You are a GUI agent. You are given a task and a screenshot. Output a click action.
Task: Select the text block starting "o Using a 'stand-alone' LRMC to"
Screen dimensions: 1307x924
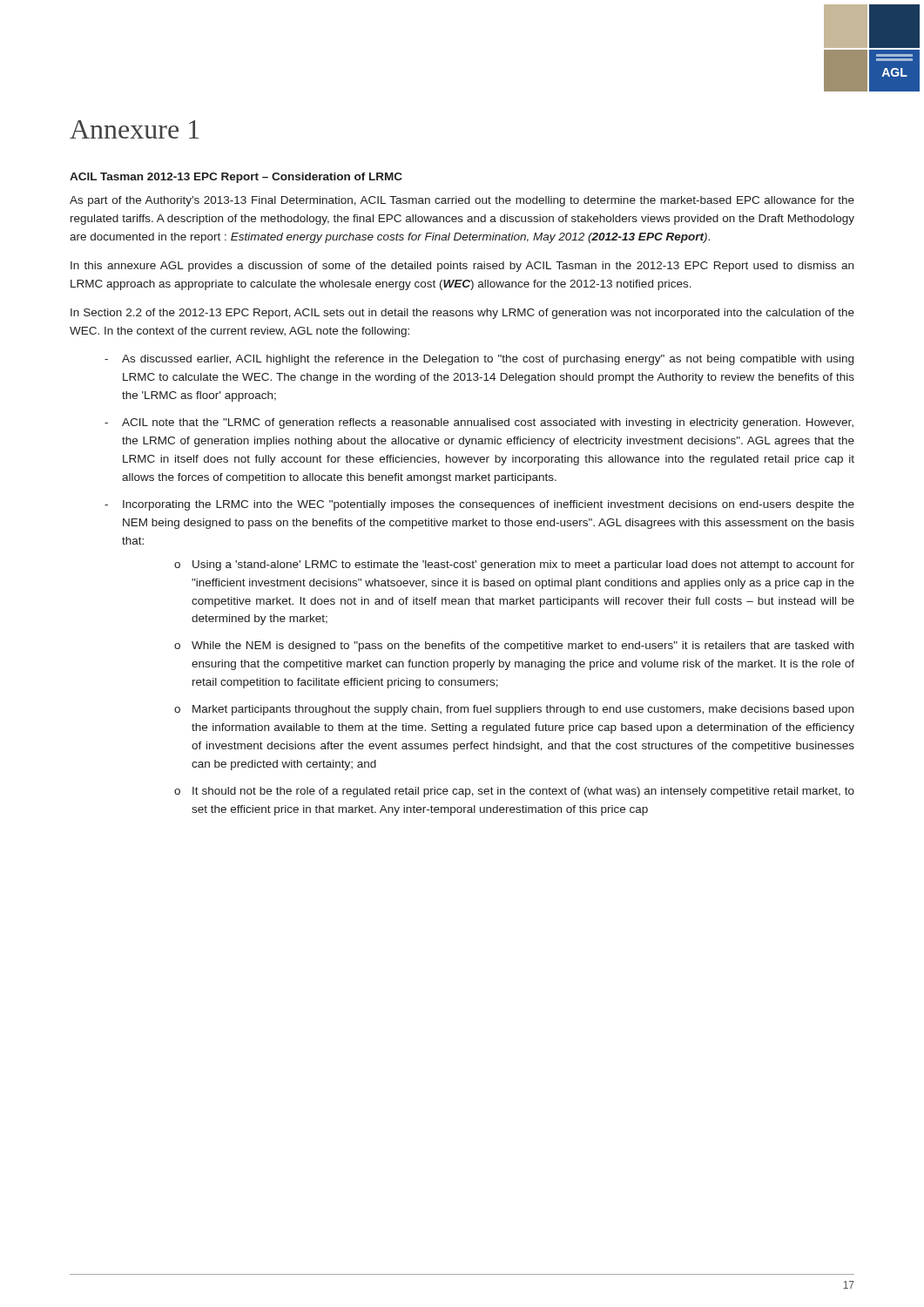514,590
